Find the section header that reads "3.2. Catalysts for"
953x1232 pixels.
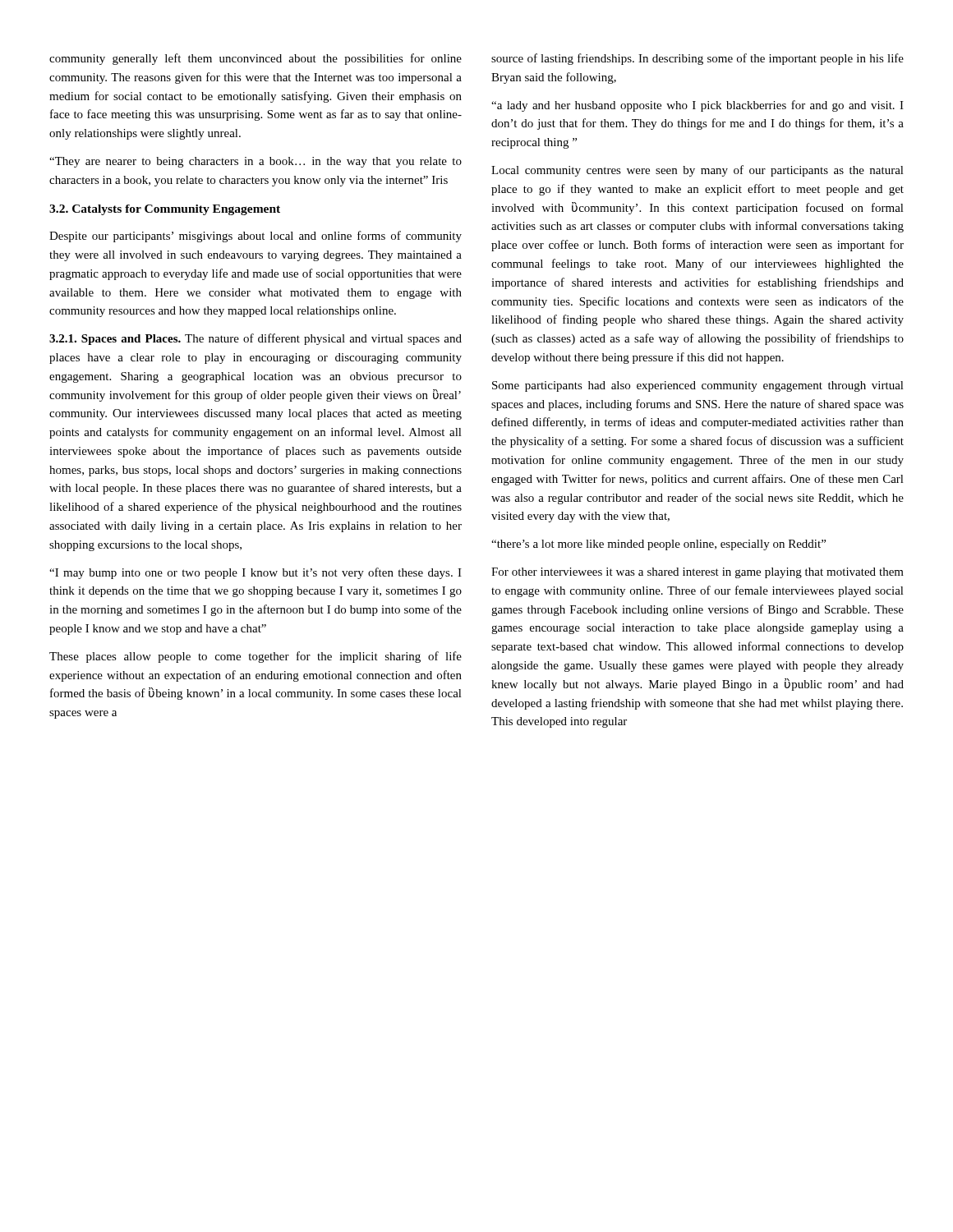(255, 208)
